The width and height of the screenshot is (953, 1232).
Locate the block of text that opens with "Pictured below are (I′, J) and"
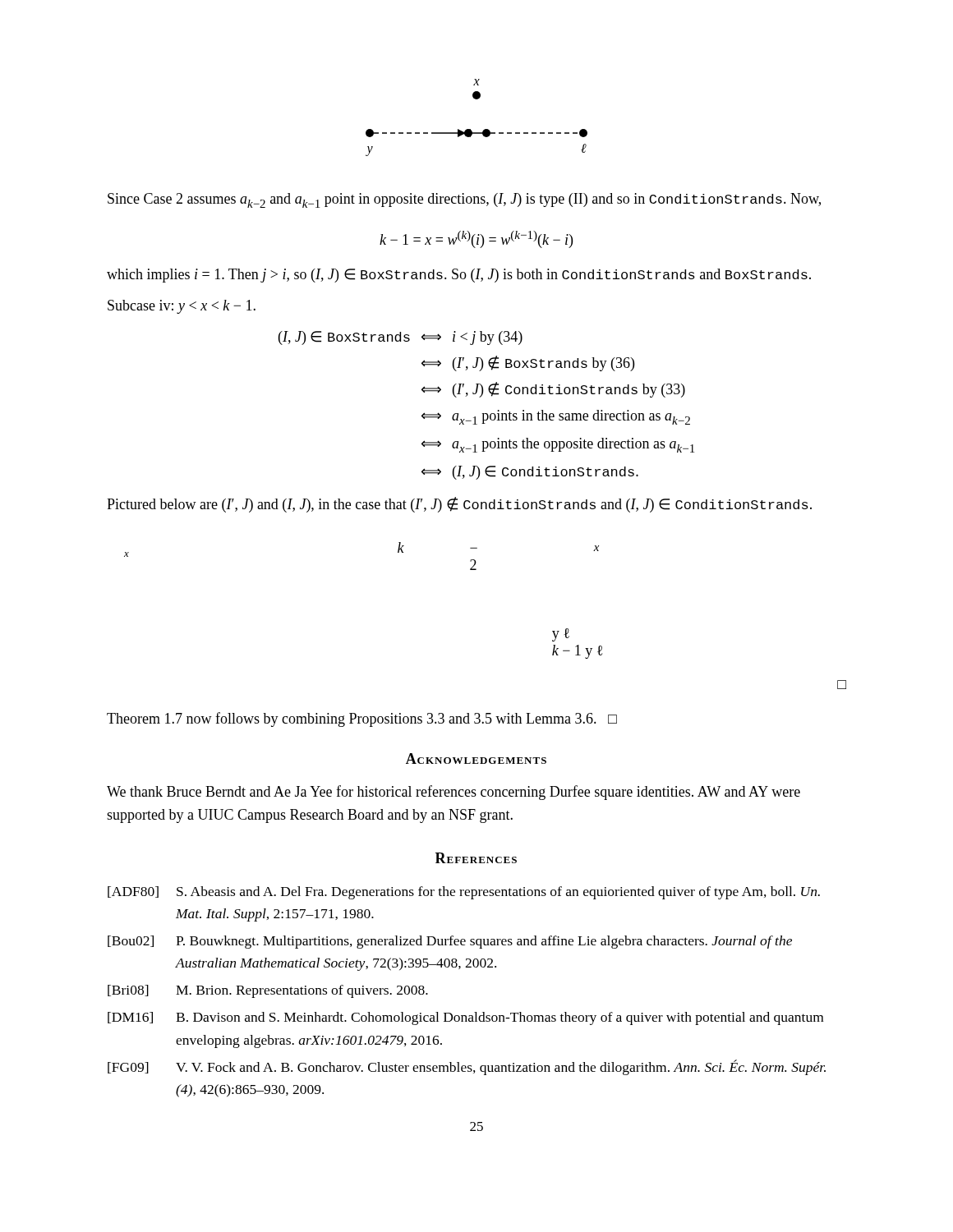tap(460, 505)
